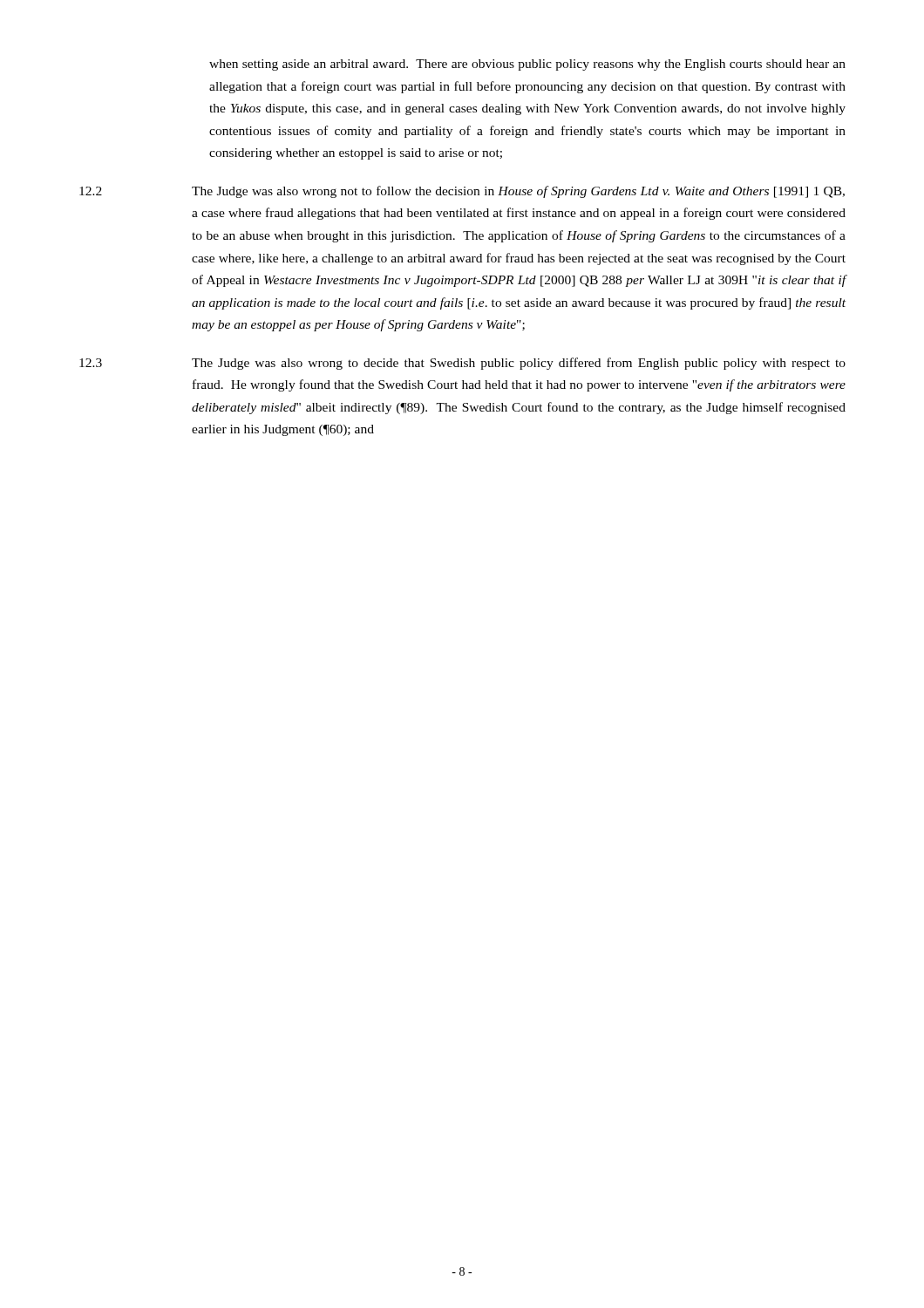924x1308 pixels.
Task: Select the list item with the text "12.3 The Judge was"
Action: coord(462,396)
